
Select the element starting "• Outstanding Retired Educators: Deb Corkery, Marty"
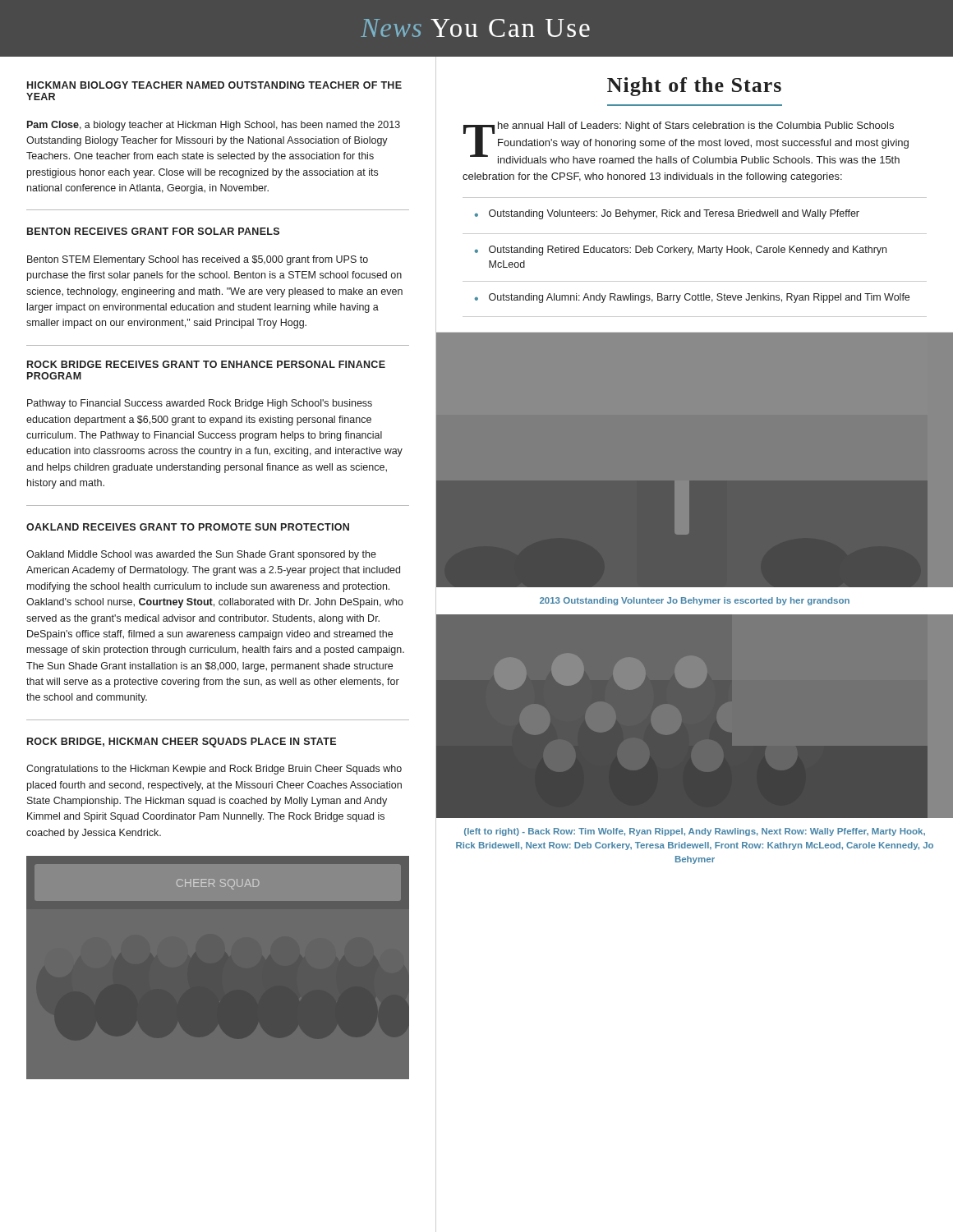(695, 257)
